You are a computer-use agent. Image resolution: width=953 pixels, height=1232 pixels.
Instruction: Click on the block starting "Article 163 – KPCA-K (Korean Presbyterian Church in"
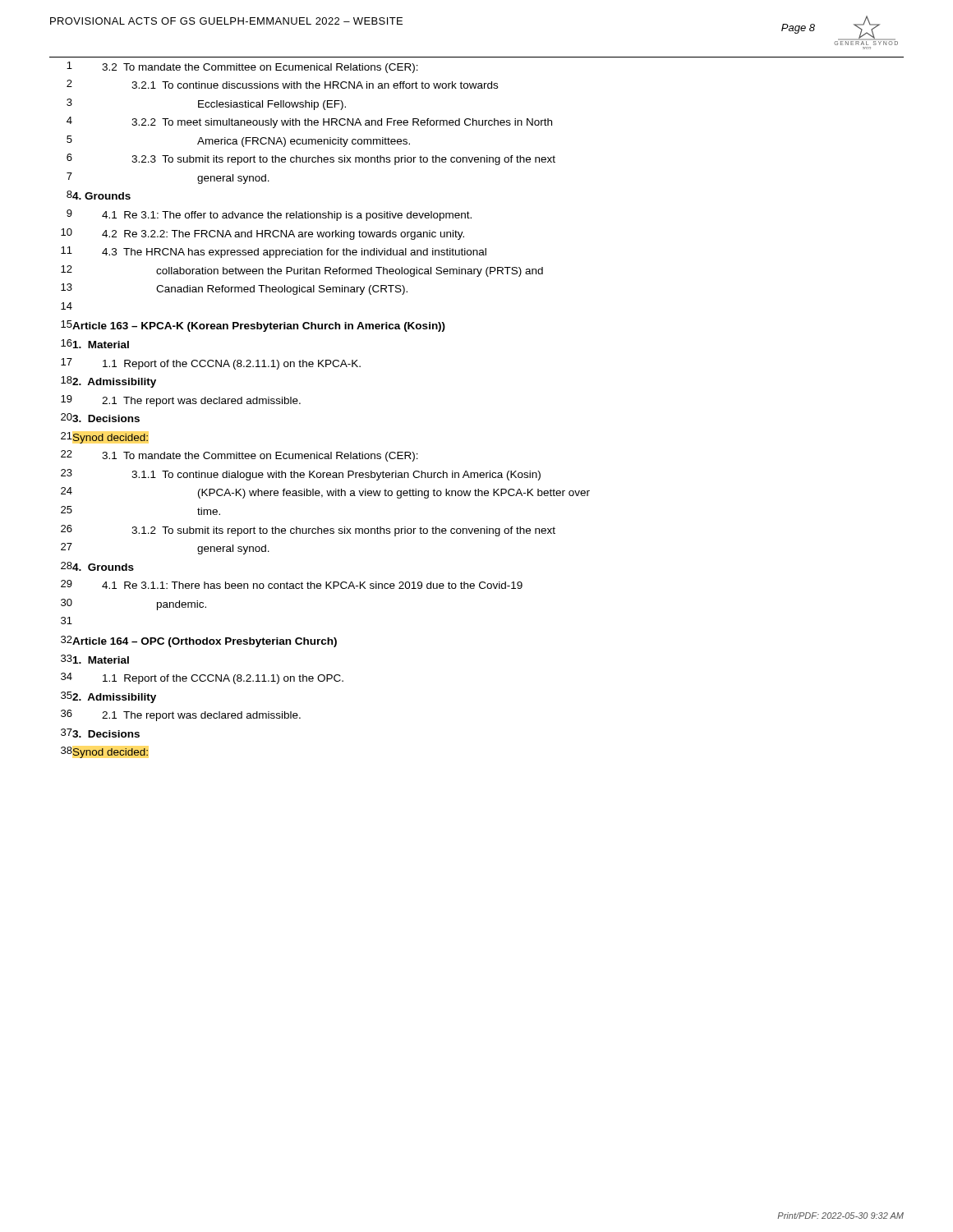(259, 326)
